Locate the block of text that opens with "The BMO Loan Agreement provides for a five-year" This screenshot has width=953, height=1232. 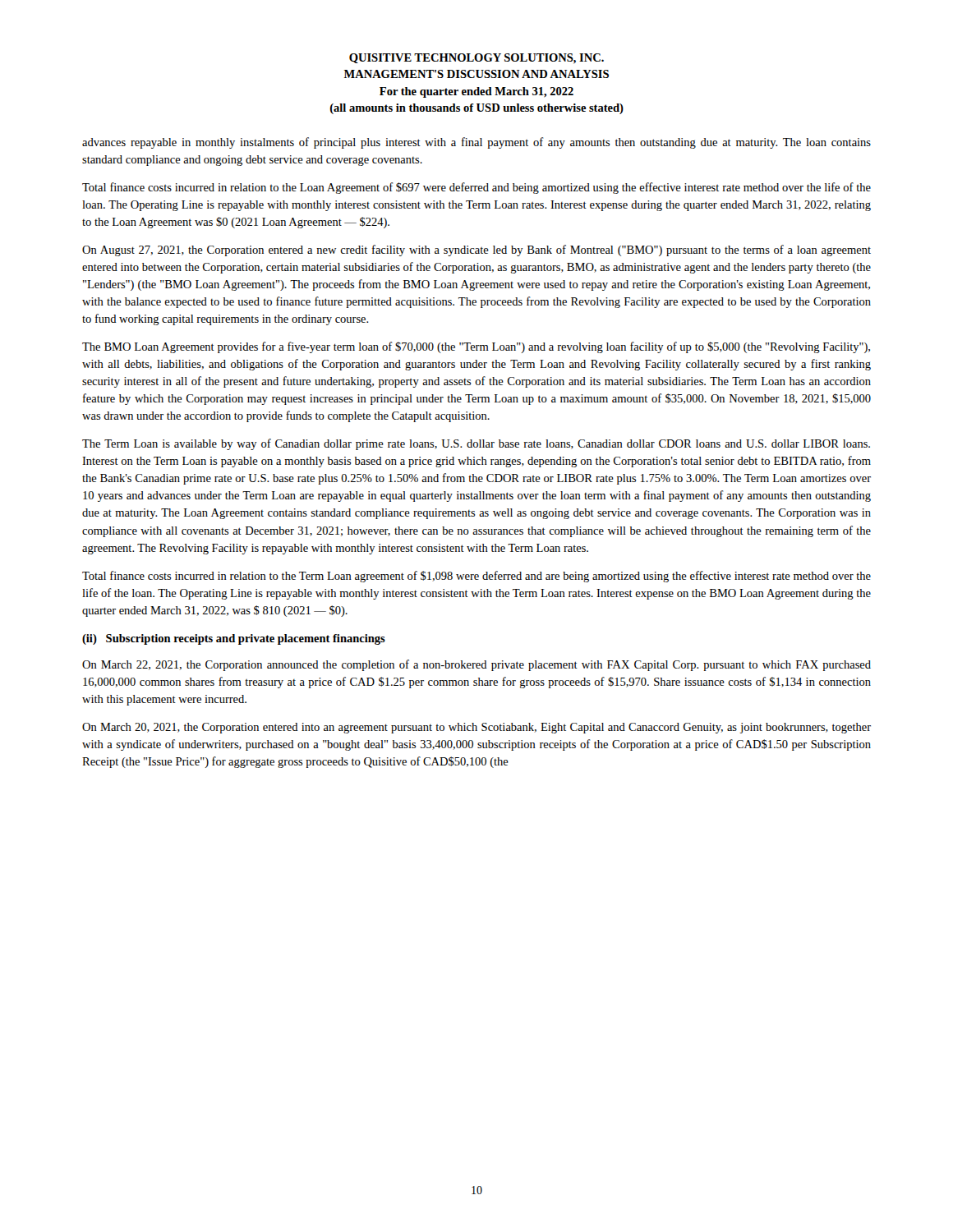coord(476,381)
